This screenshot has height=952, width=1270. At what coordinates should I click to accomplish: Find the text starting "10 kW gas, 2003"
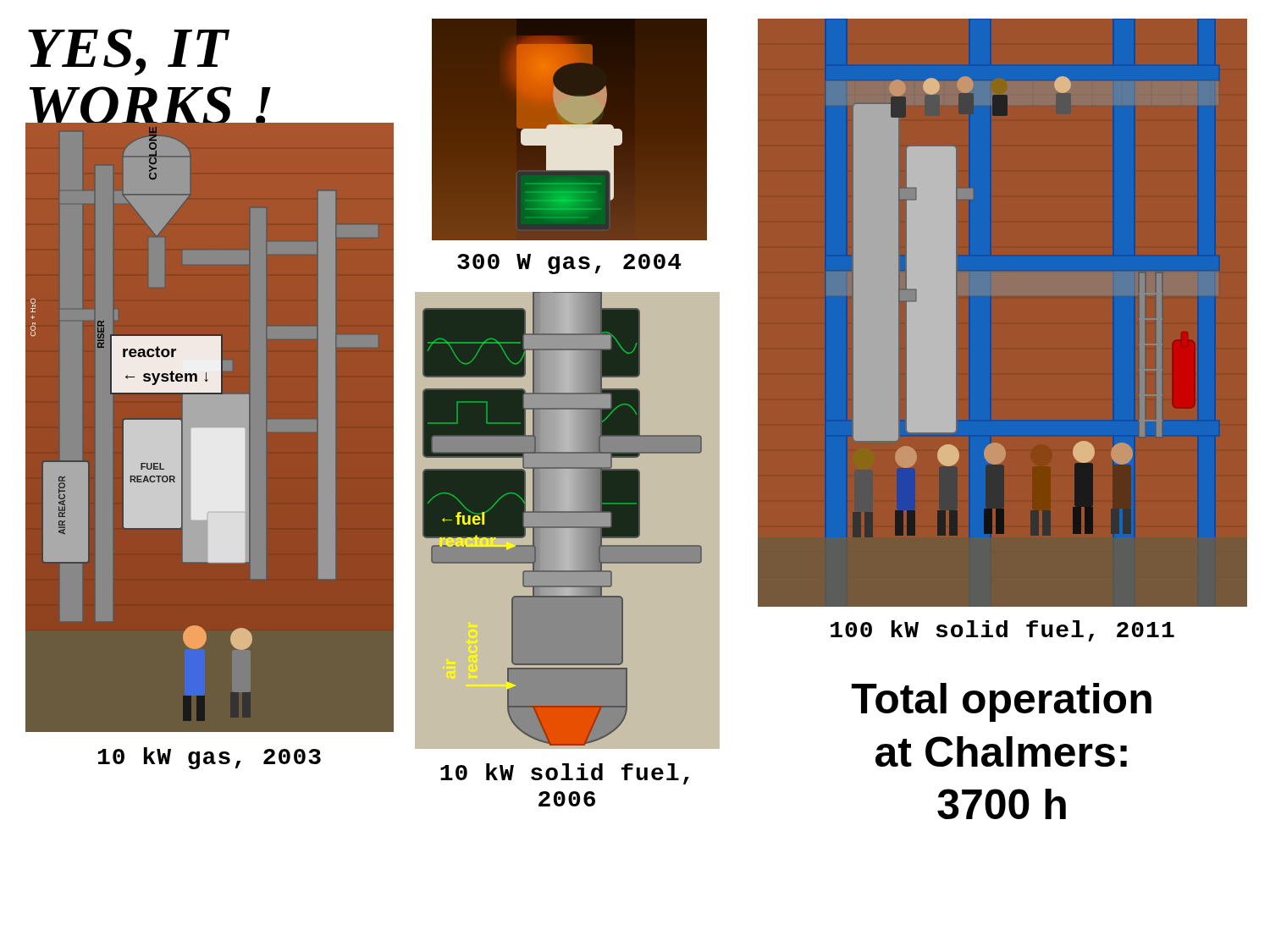210,758
